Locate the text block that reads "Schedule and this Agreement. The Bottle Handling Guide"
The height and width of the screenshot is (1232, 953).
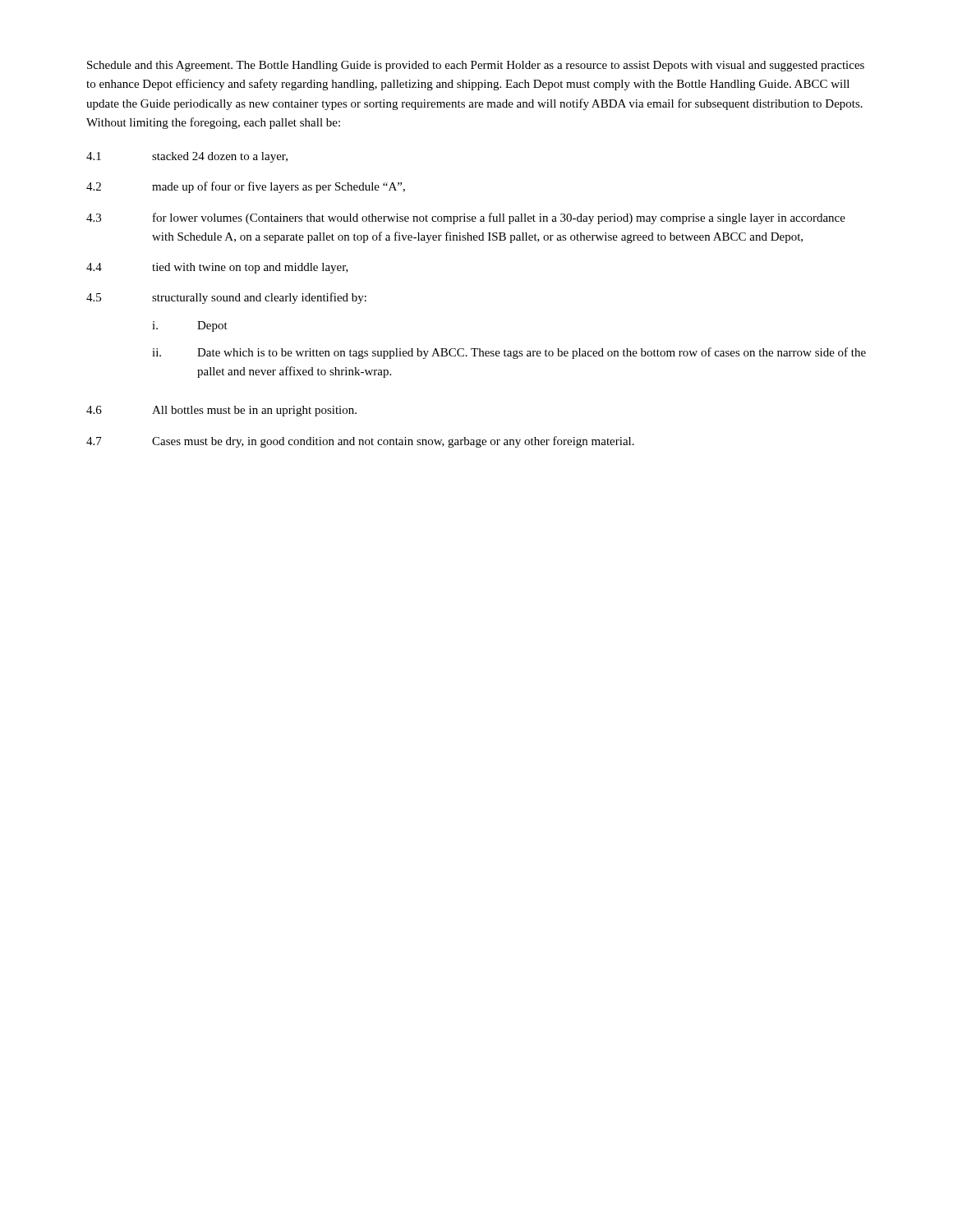point(475,94)
